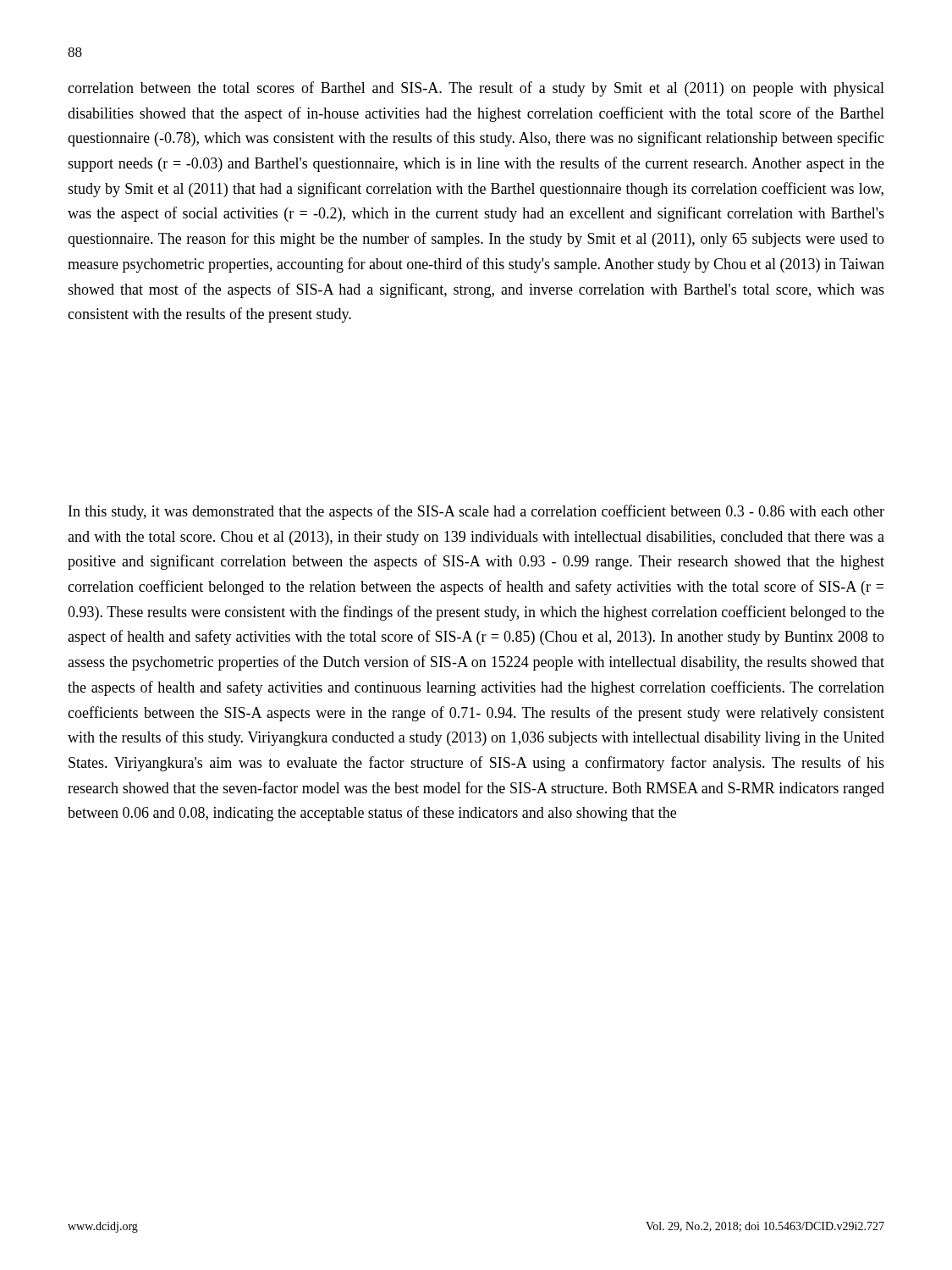Point to the block beginning "In this study, it was demonstrated"
The height and width of the screenshot is (1270, 952).
(476, 662)
